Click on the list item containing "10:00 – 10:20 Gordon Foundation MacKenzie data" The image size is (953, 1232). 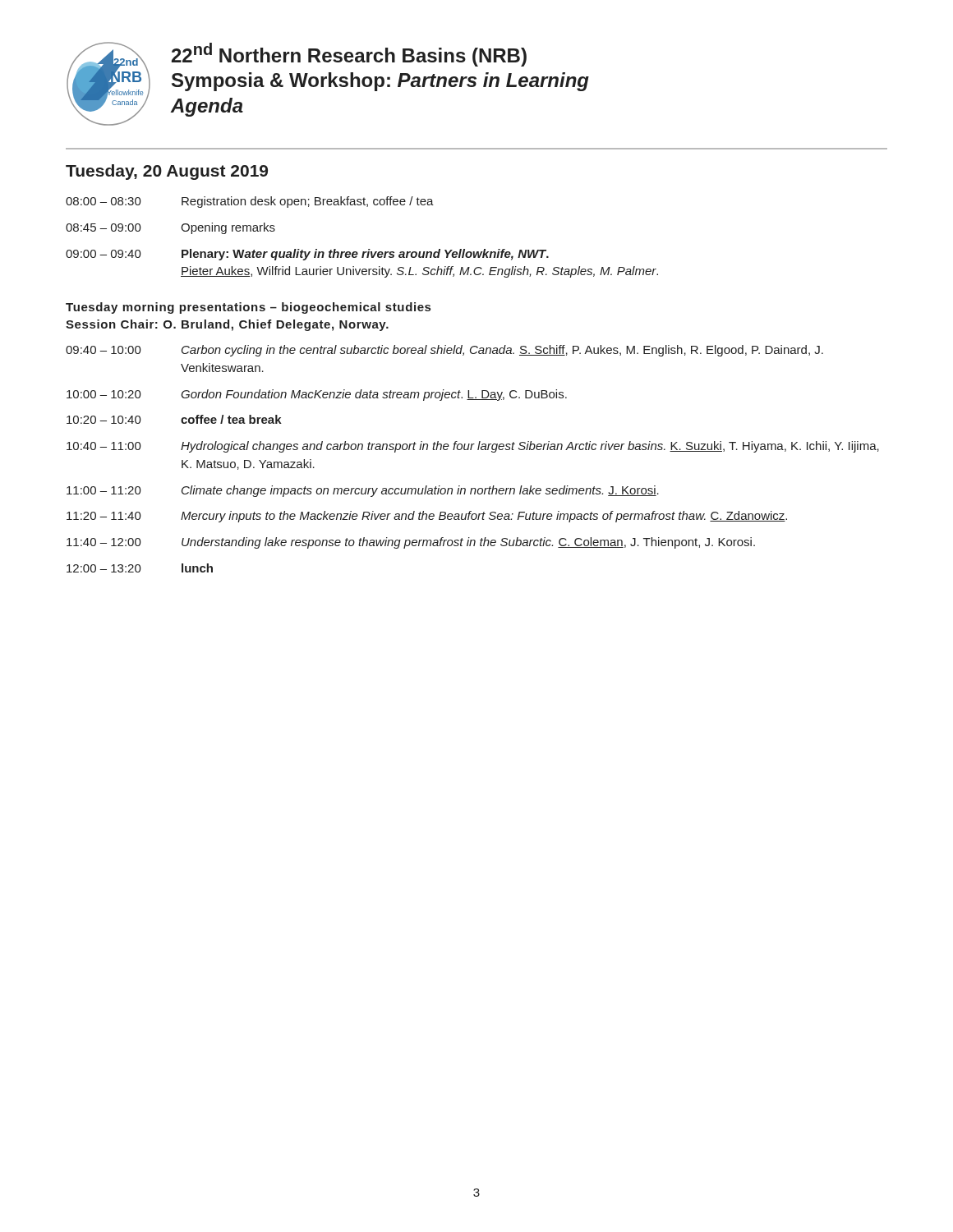coord(476,394)
